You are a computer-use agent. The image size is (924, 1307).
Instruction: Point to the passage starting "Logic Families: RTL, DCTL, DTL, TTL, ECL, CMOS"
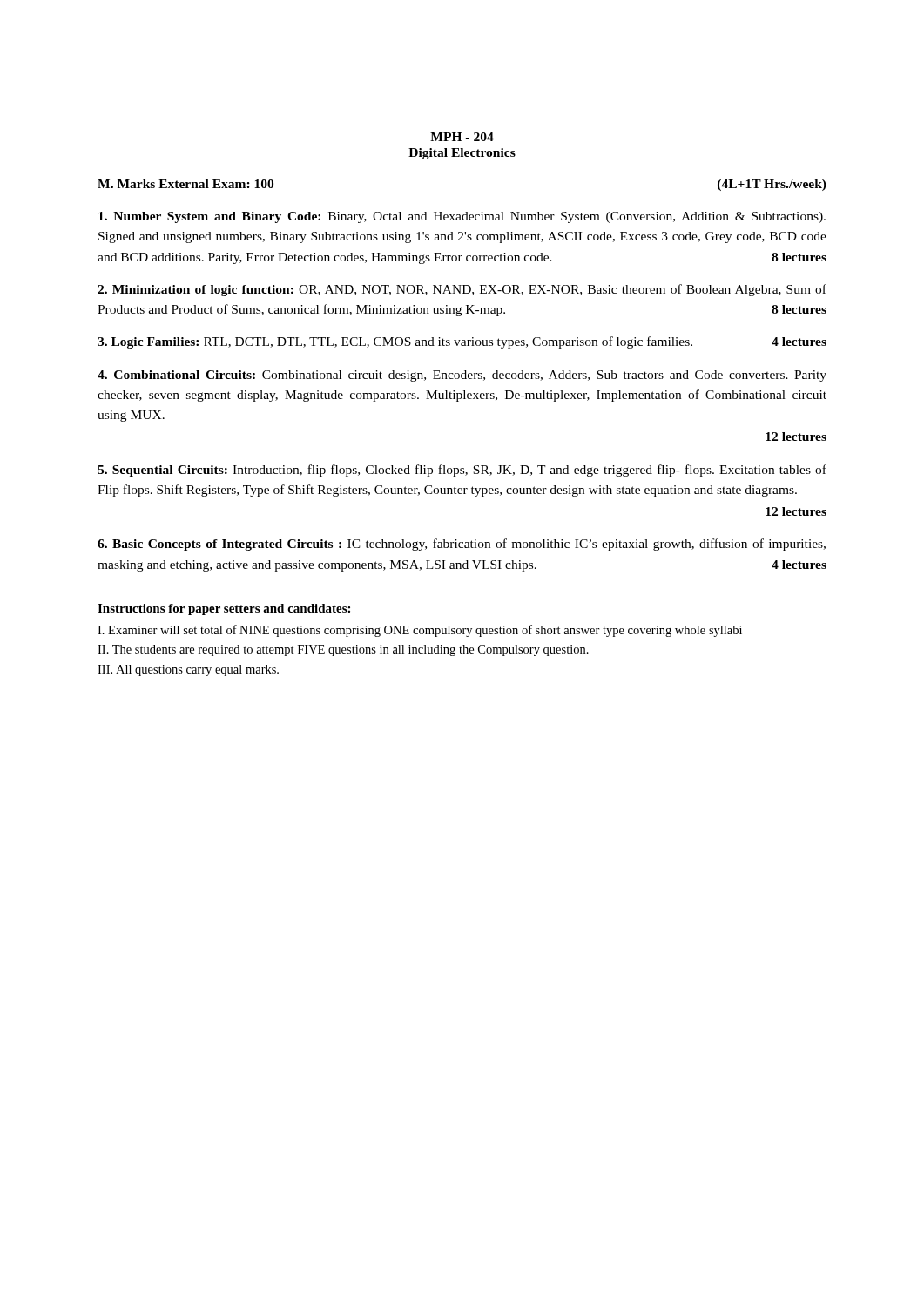[x=462, y=341]
